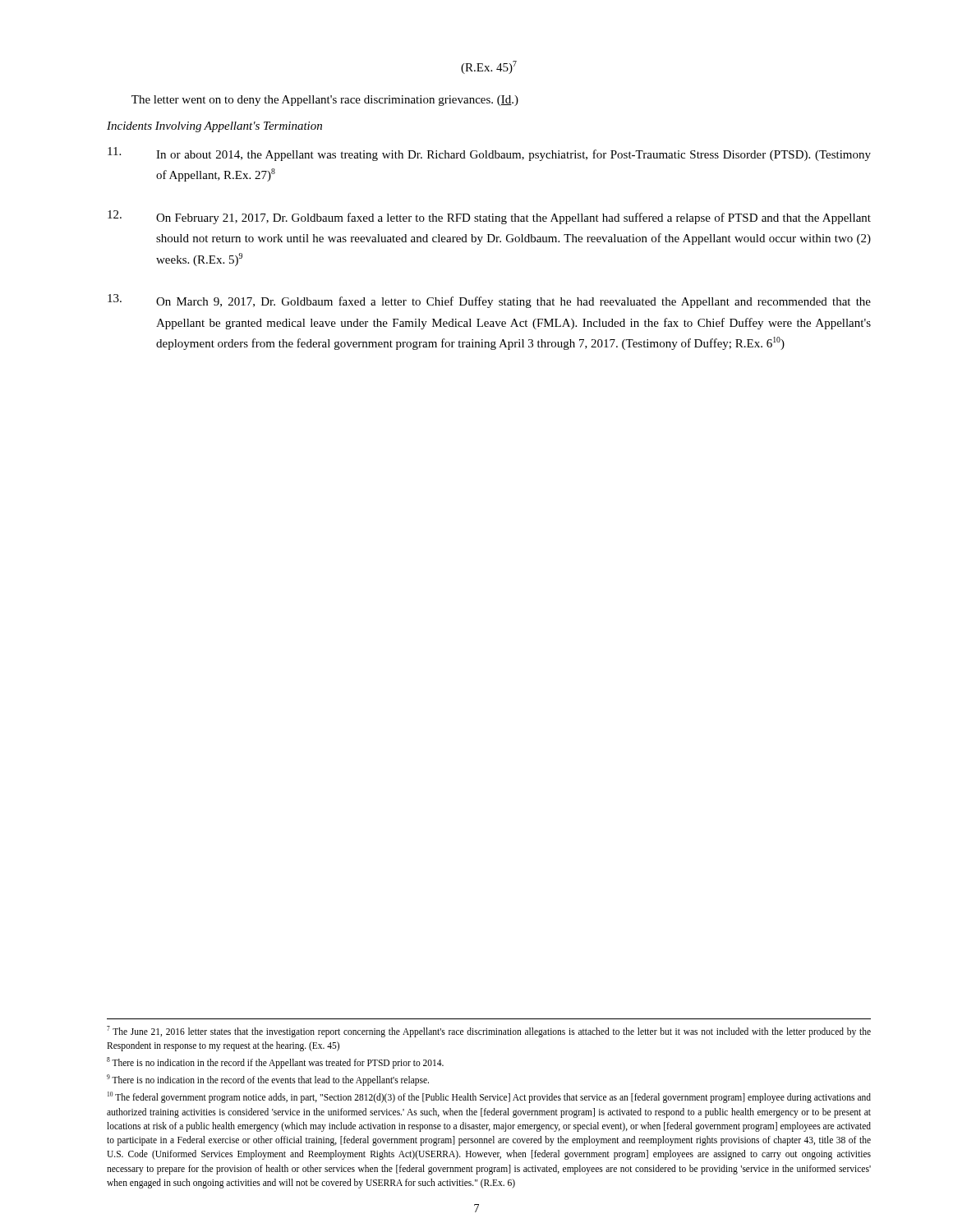Point to the passage starting "Incidents Involving Appellant's Termination"
Image resolution: width=953 pixels, height=1232 pixels.
(215, 125)
